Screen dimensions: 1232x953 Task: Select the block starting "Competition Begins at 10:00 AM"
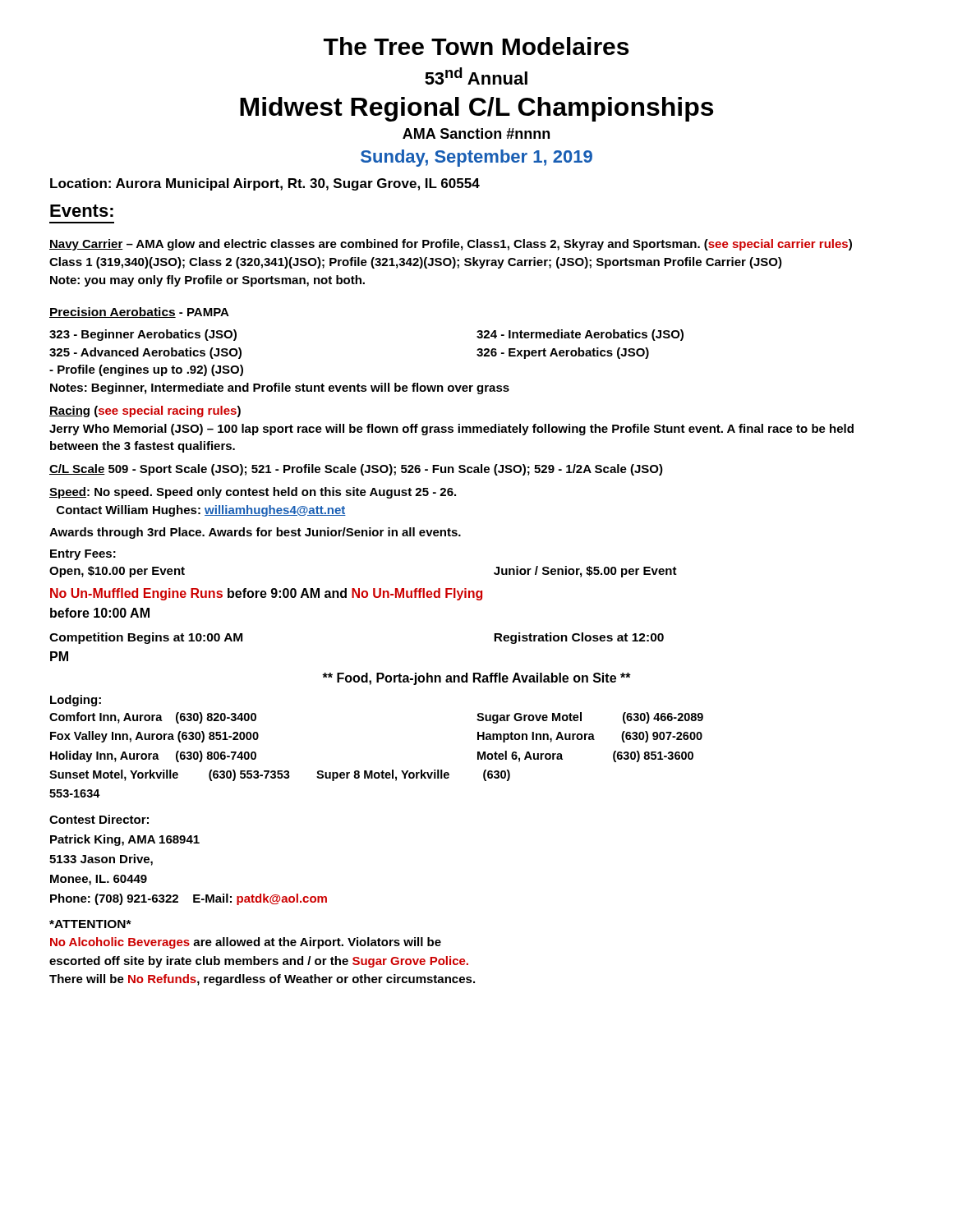(146, 638)
